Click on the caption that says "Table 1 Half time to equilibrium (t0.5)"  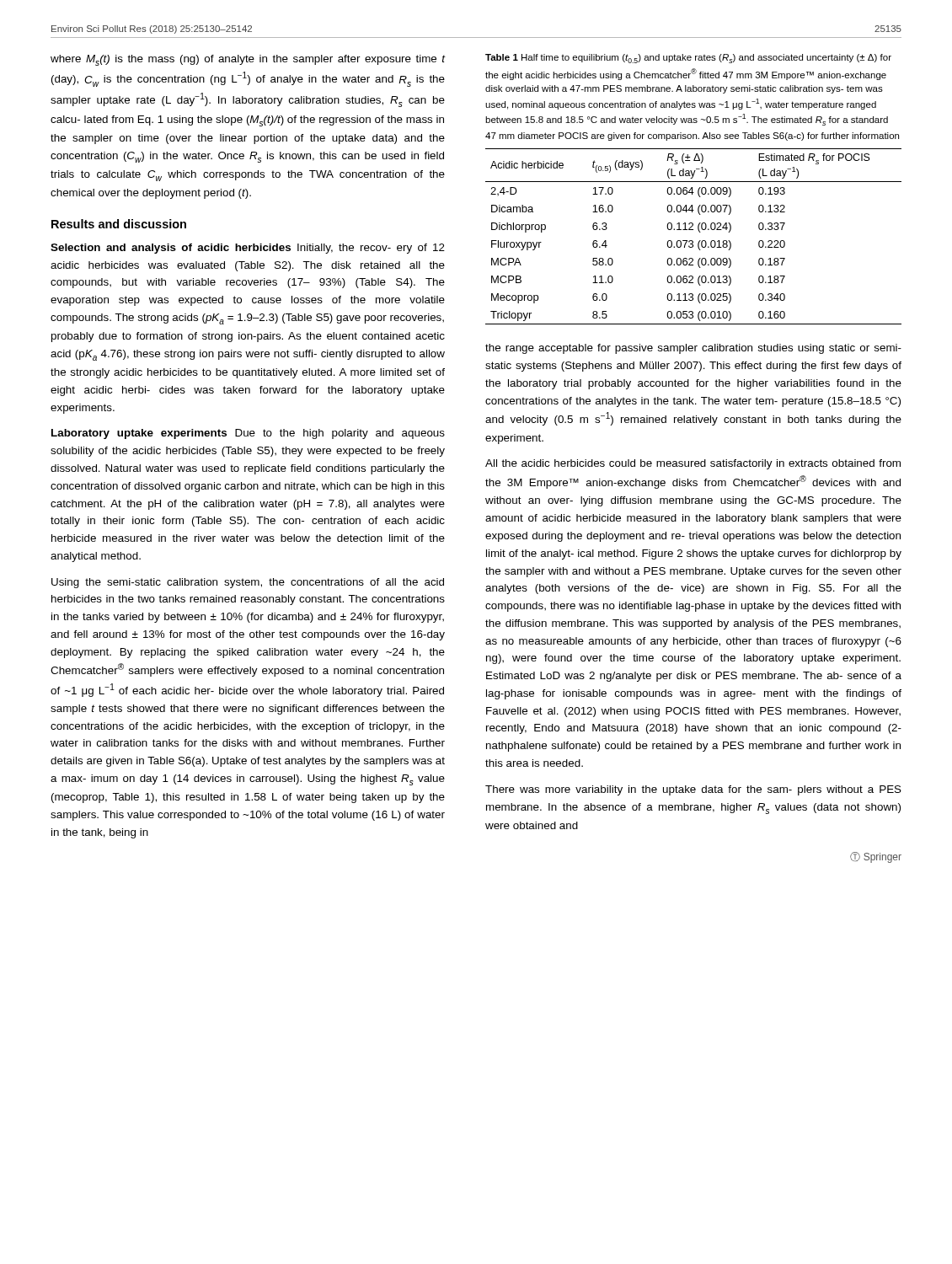[692, 97]
